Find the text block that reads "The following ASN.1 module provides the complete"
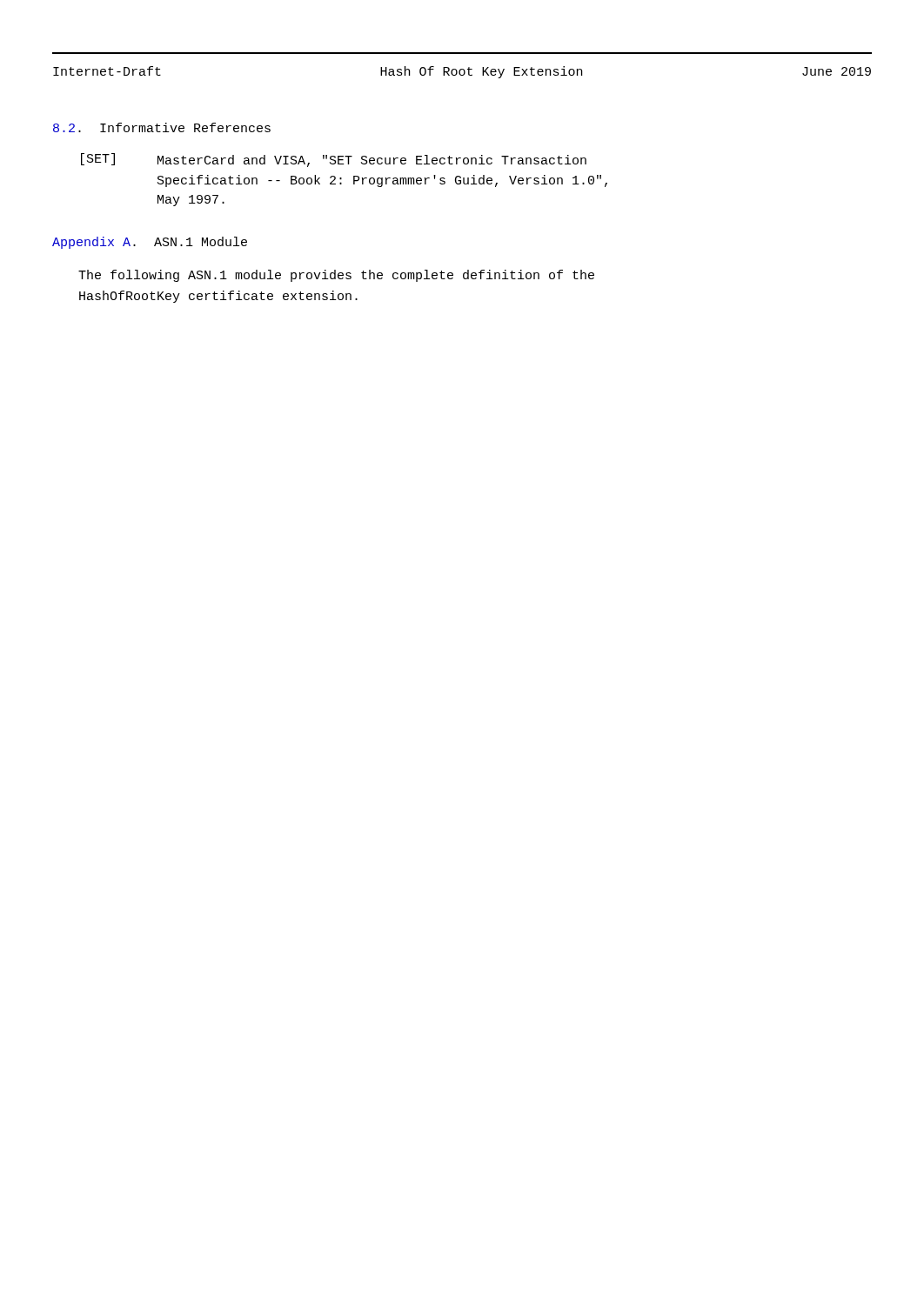The height and width of the screenshot is (1305, 924). click(337, 286)
